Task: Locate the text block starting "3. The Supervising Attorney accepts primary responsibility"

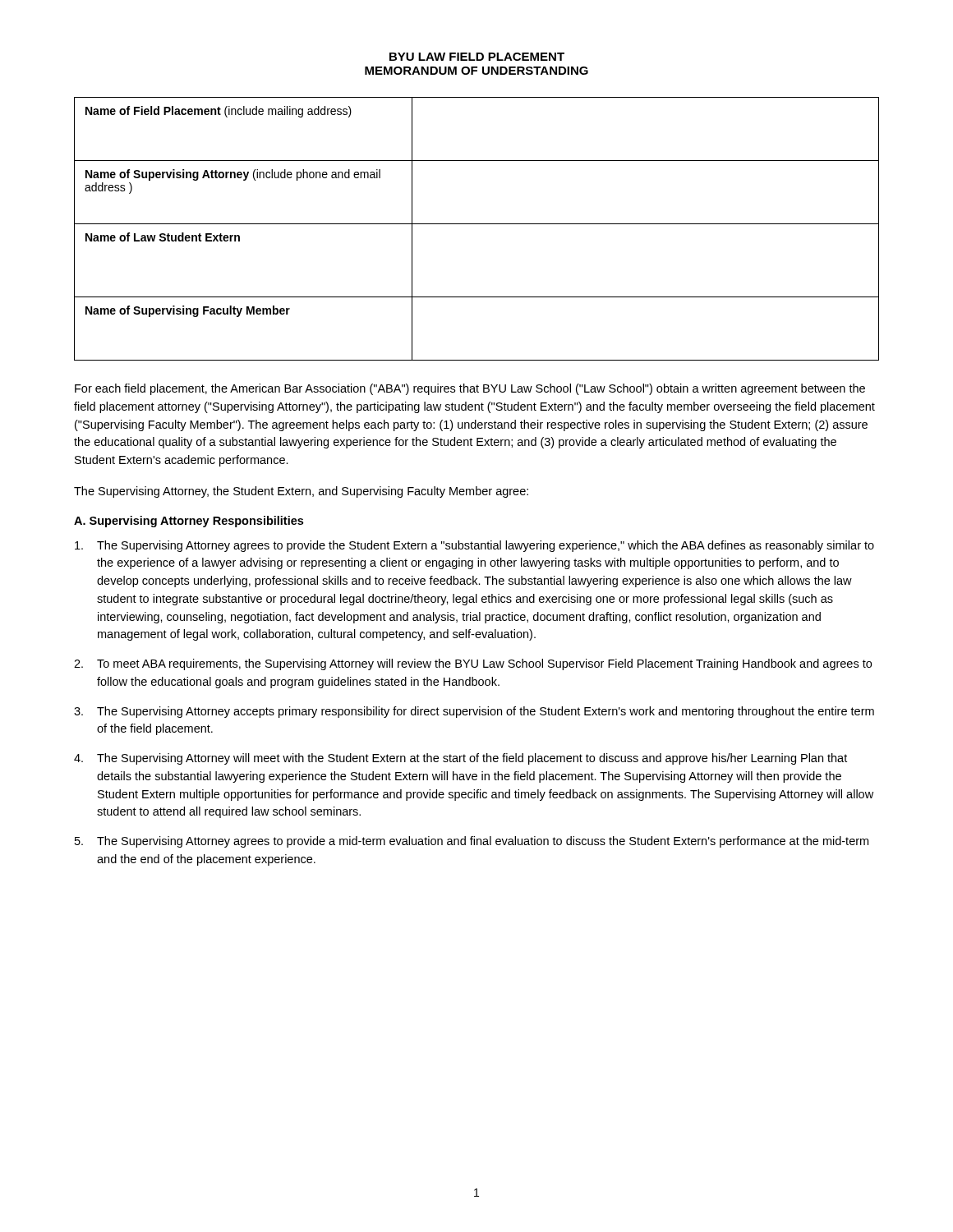Action: 476,720
